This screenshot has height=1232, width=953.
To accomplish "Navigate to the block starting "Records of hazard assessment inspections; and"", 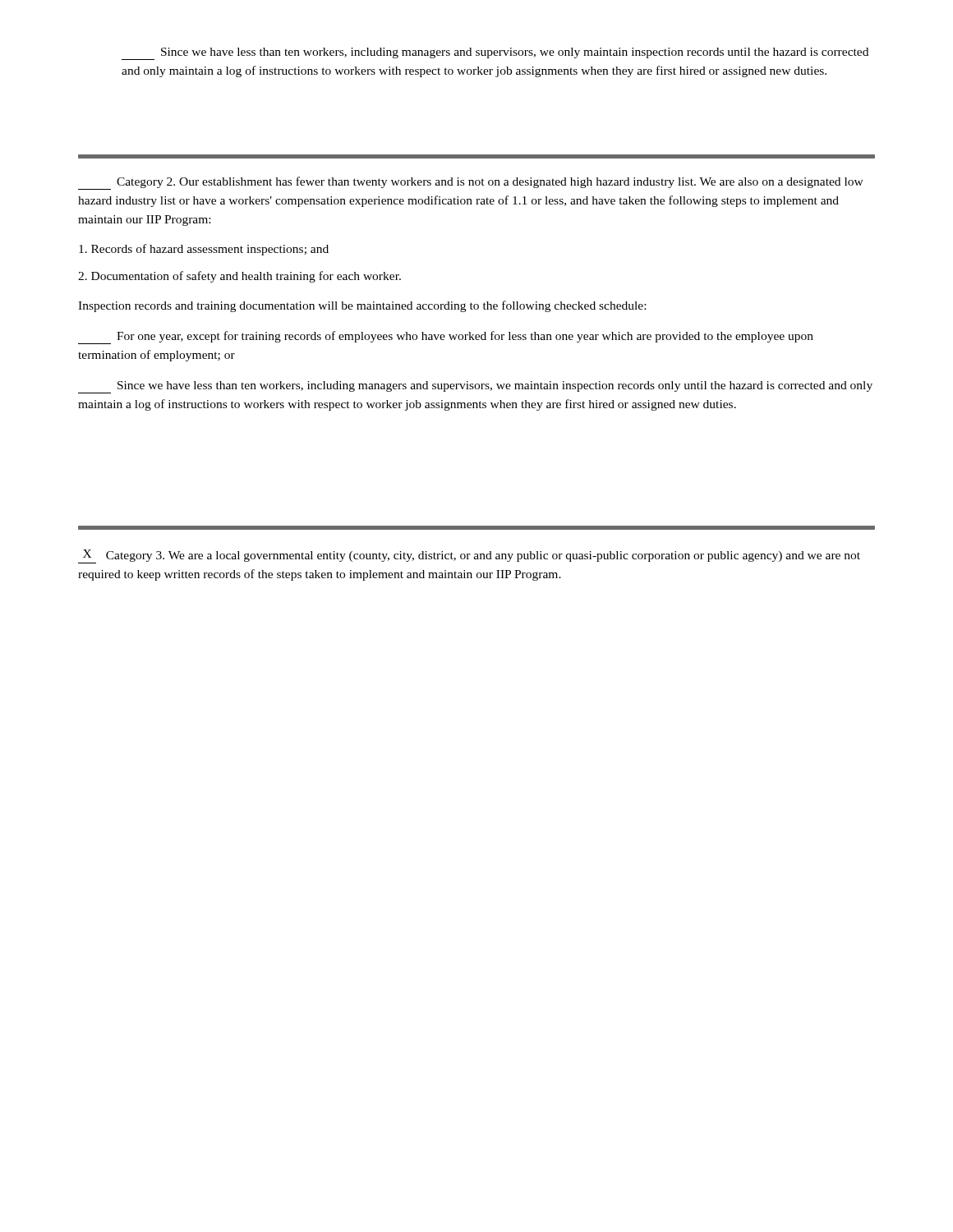I will click(x=204, y=250).
